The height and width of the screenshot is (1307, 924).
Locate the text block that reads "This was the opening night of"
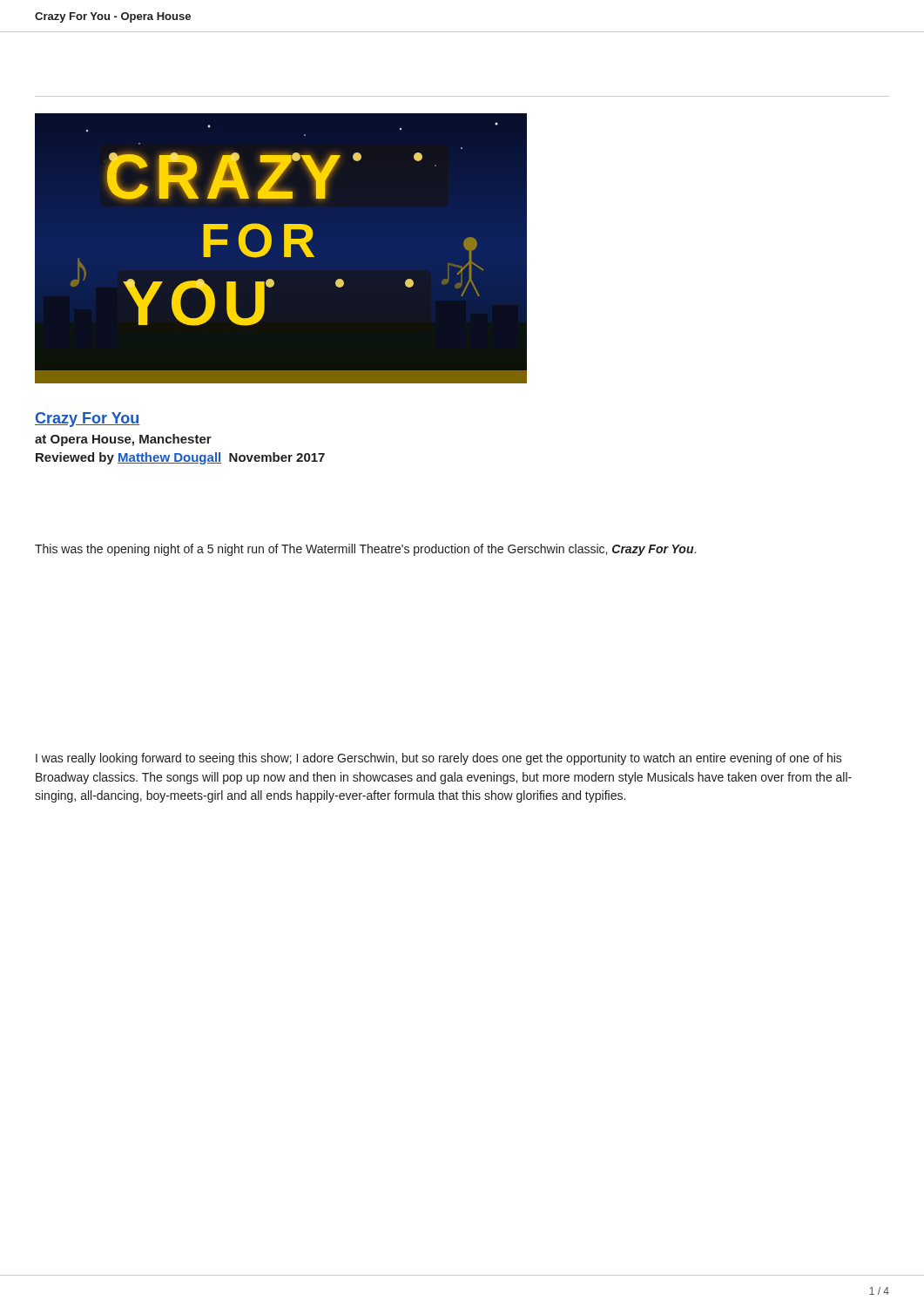[x=366, y=549]
